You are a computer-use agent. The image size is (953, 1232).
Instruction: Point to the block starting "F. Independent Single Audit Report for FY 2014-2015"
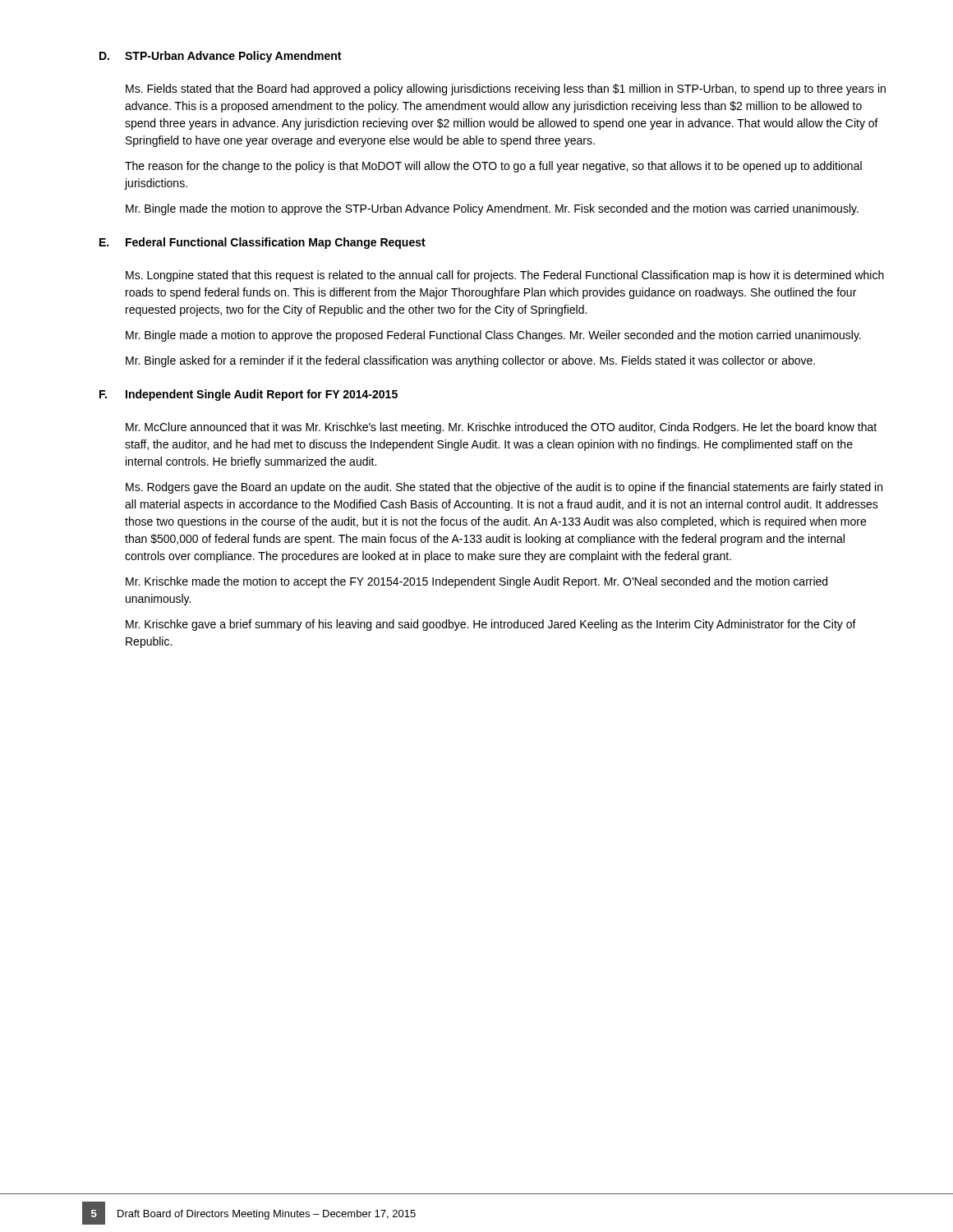pos(249,395)
